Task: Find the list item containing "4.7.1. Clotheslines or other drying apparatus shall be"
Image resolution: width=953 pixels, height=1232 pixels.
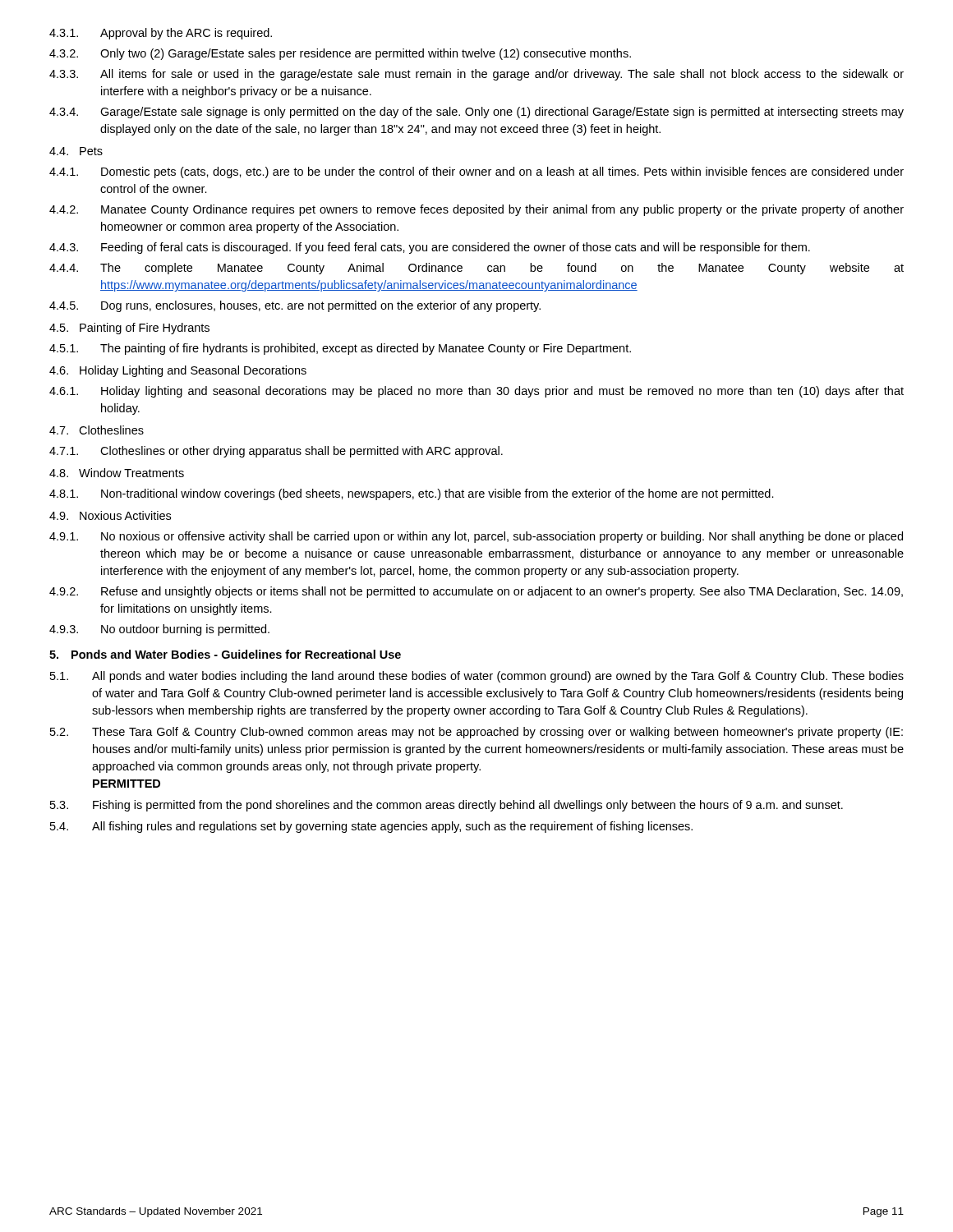Action: coord(476,452)
